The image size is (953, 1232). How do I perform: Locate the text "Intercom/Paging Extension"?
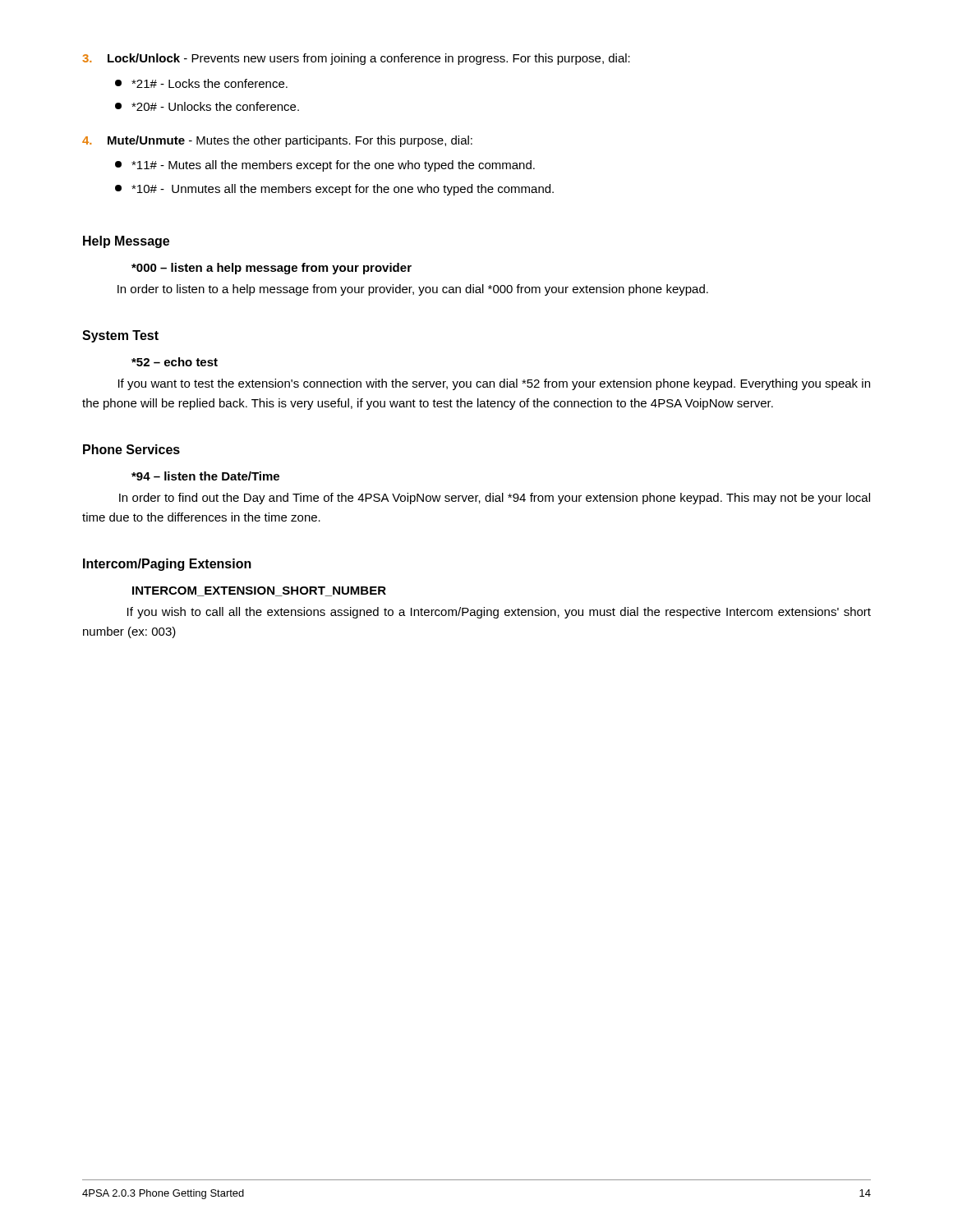tap(167, 564)
